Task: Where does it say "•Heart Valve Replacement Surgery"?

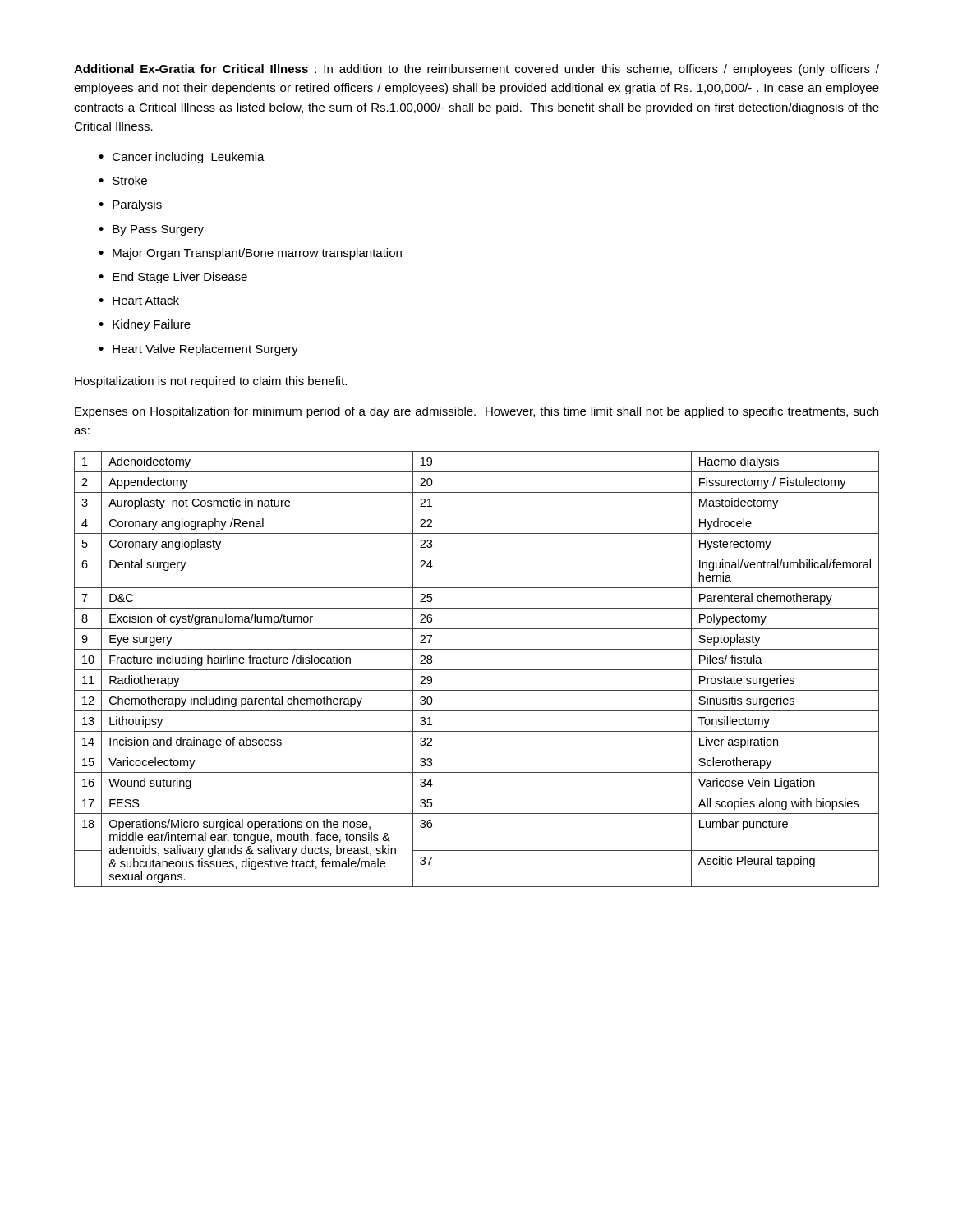Action: 198,349
